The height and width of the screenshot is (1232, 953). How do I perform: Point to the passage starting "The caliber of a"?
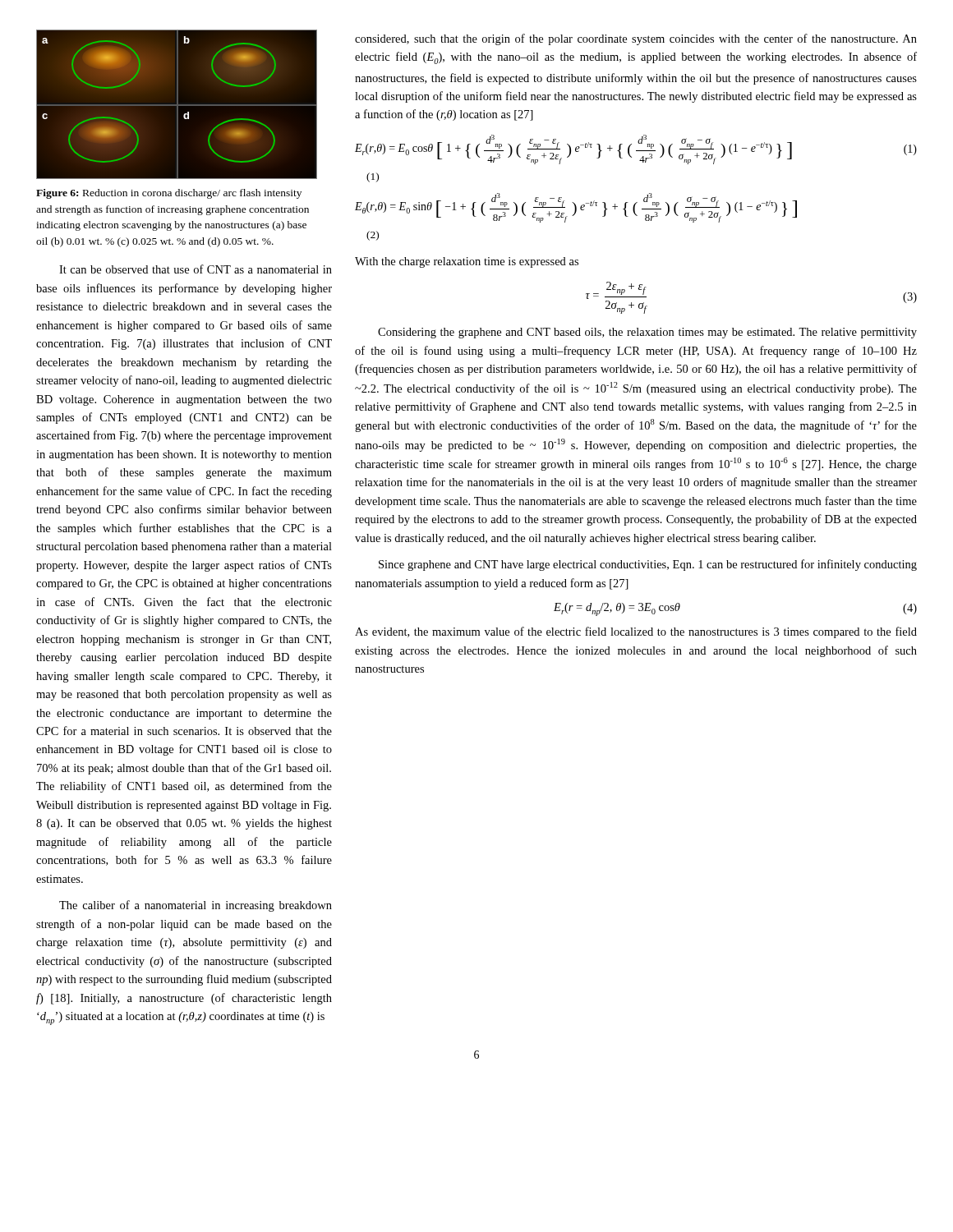184,962
